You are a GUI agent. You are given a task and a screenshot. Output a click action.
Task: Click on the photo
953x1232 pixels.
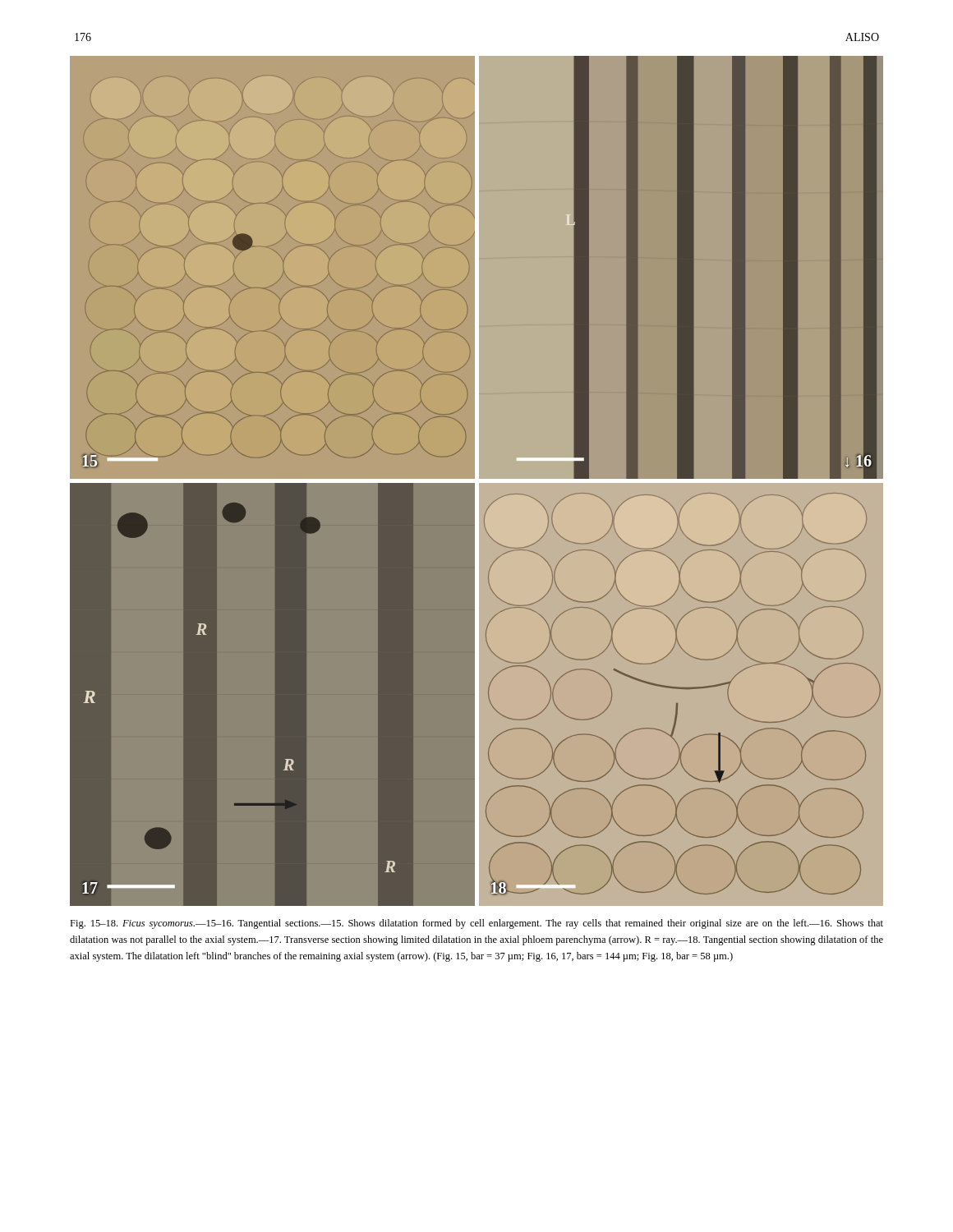pyautogui.click(x=476, y=481)
